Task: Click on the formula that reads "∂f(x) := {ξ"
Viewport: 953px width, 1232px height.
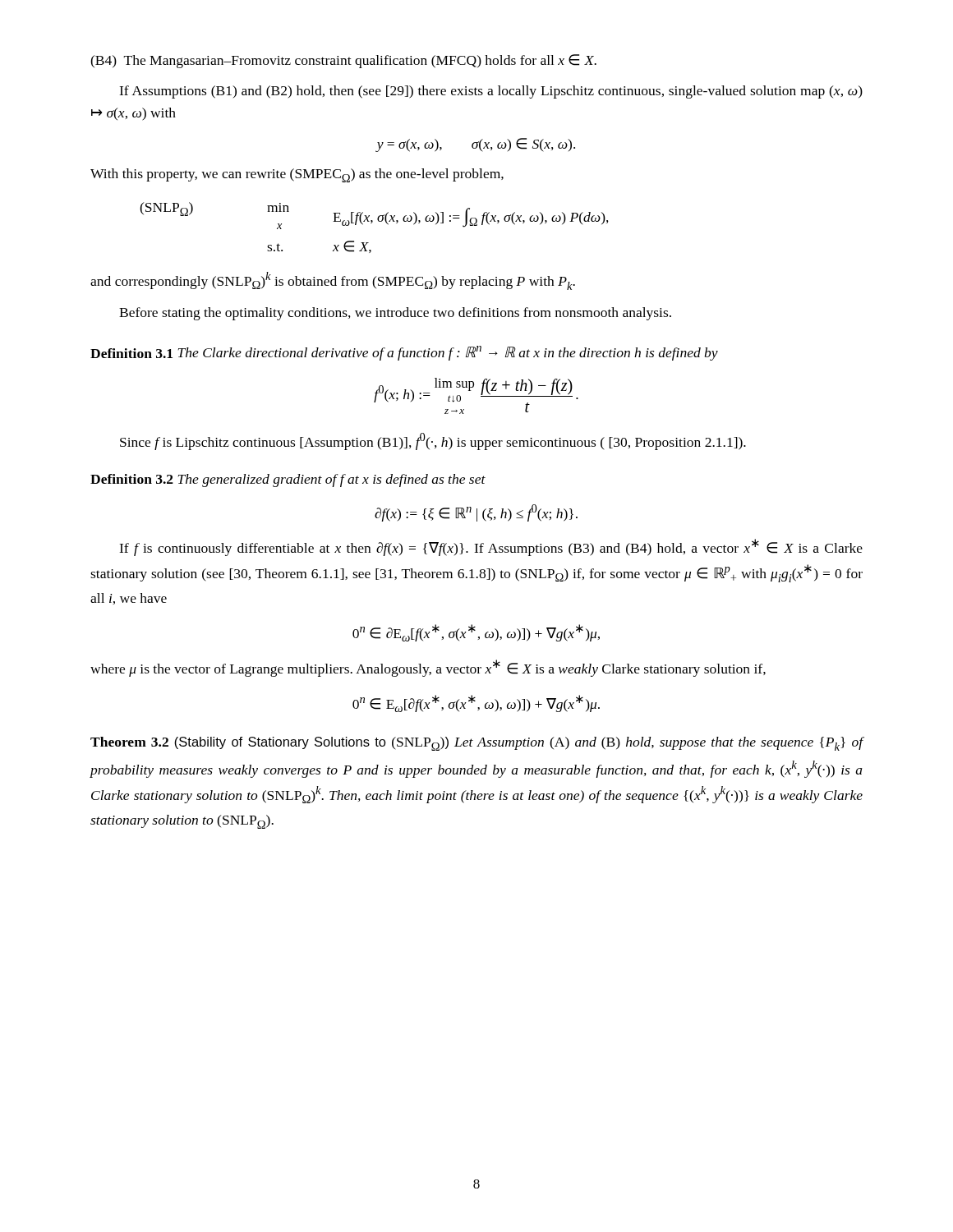Action: pos(476,512)
